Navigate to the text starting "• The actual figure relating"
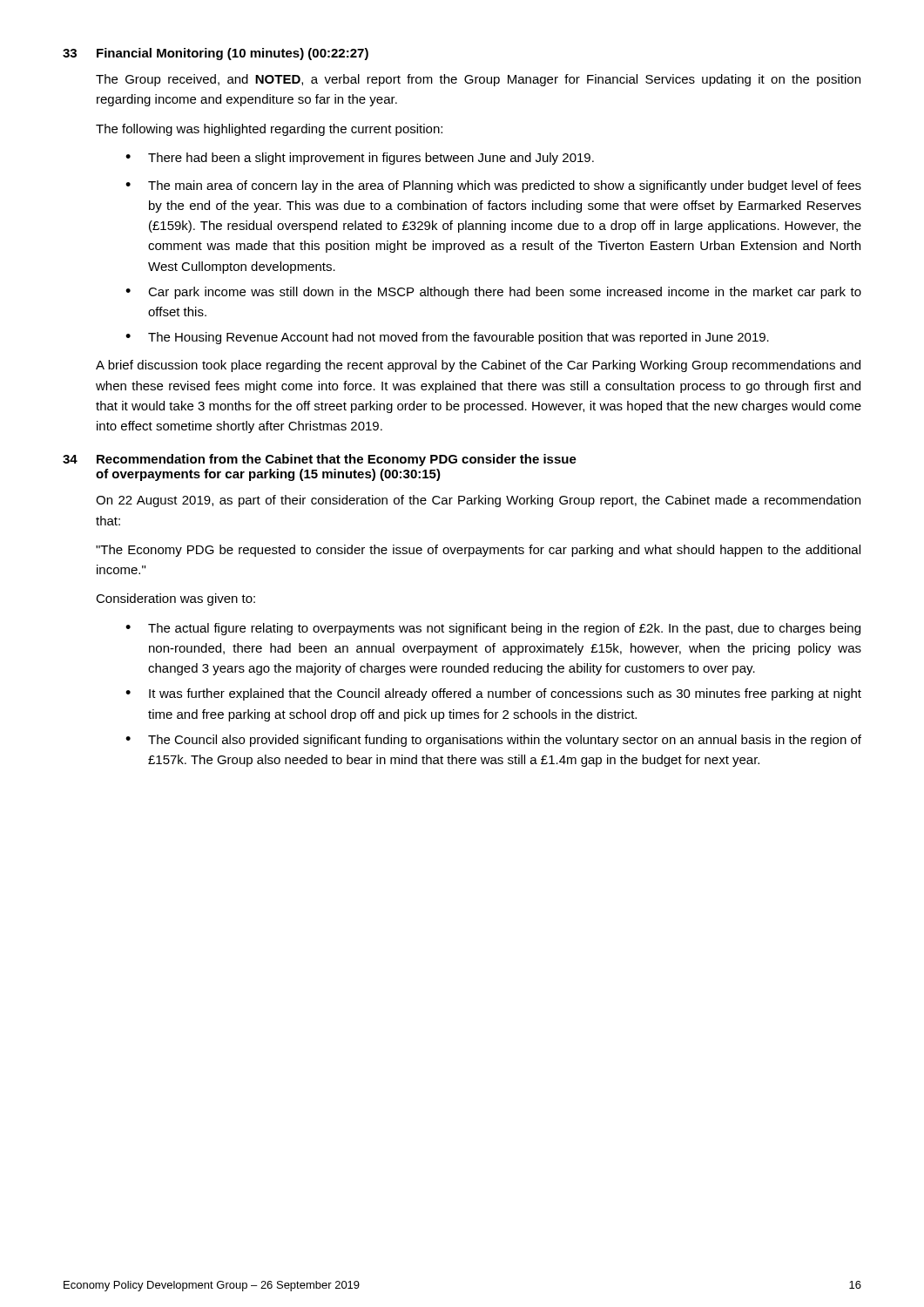The height and width of the screenshot is (1307, 924). point(493,648)
